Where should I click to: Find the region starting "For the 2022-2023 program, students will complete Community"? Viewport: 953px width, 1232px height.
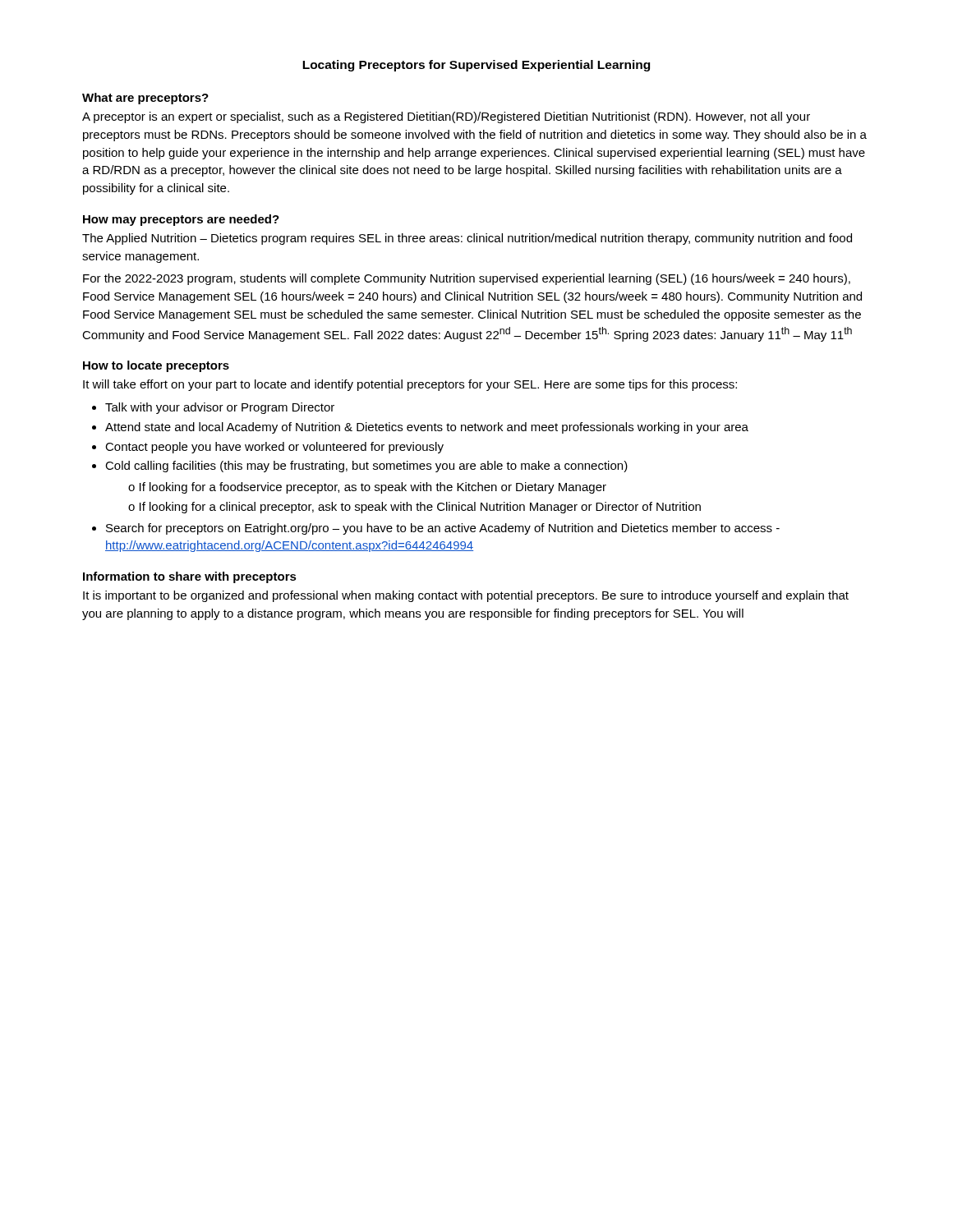472,306
